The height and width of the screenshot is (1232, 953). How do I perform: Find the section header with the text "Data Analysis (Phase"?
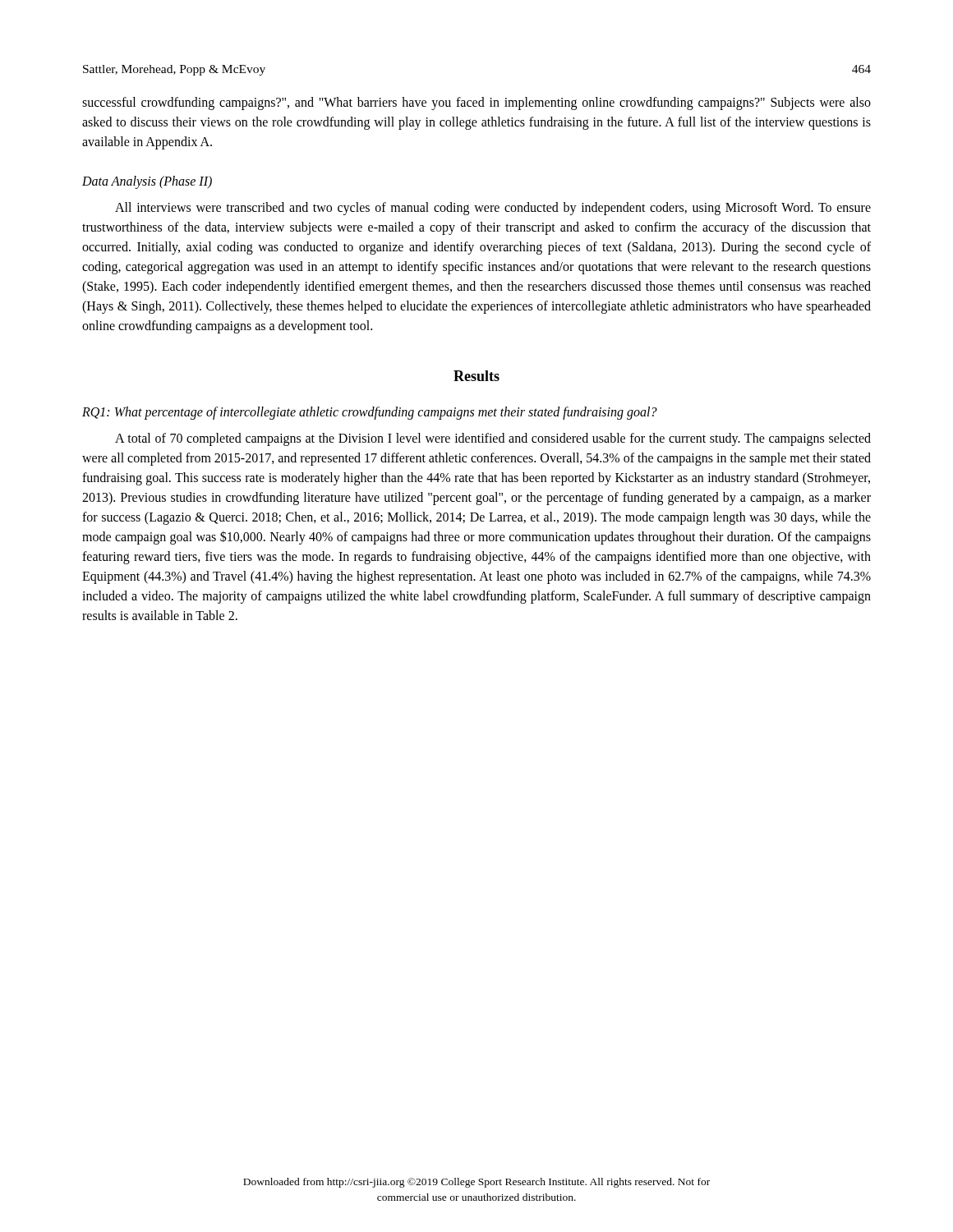pyautogui.click(x=147, y=181)
